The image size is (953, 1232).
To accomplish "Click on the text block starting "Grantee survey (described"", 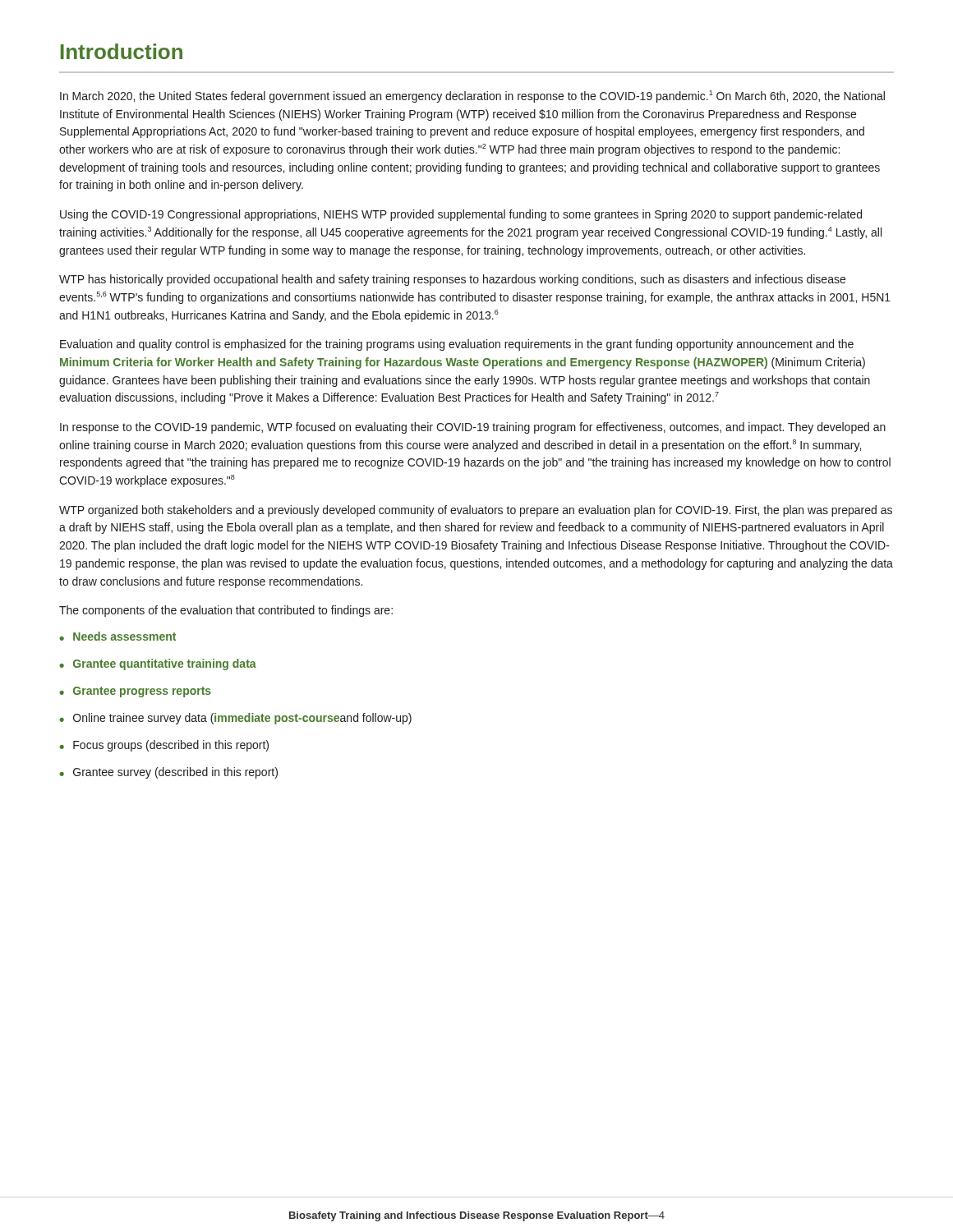I will point(175,772).
